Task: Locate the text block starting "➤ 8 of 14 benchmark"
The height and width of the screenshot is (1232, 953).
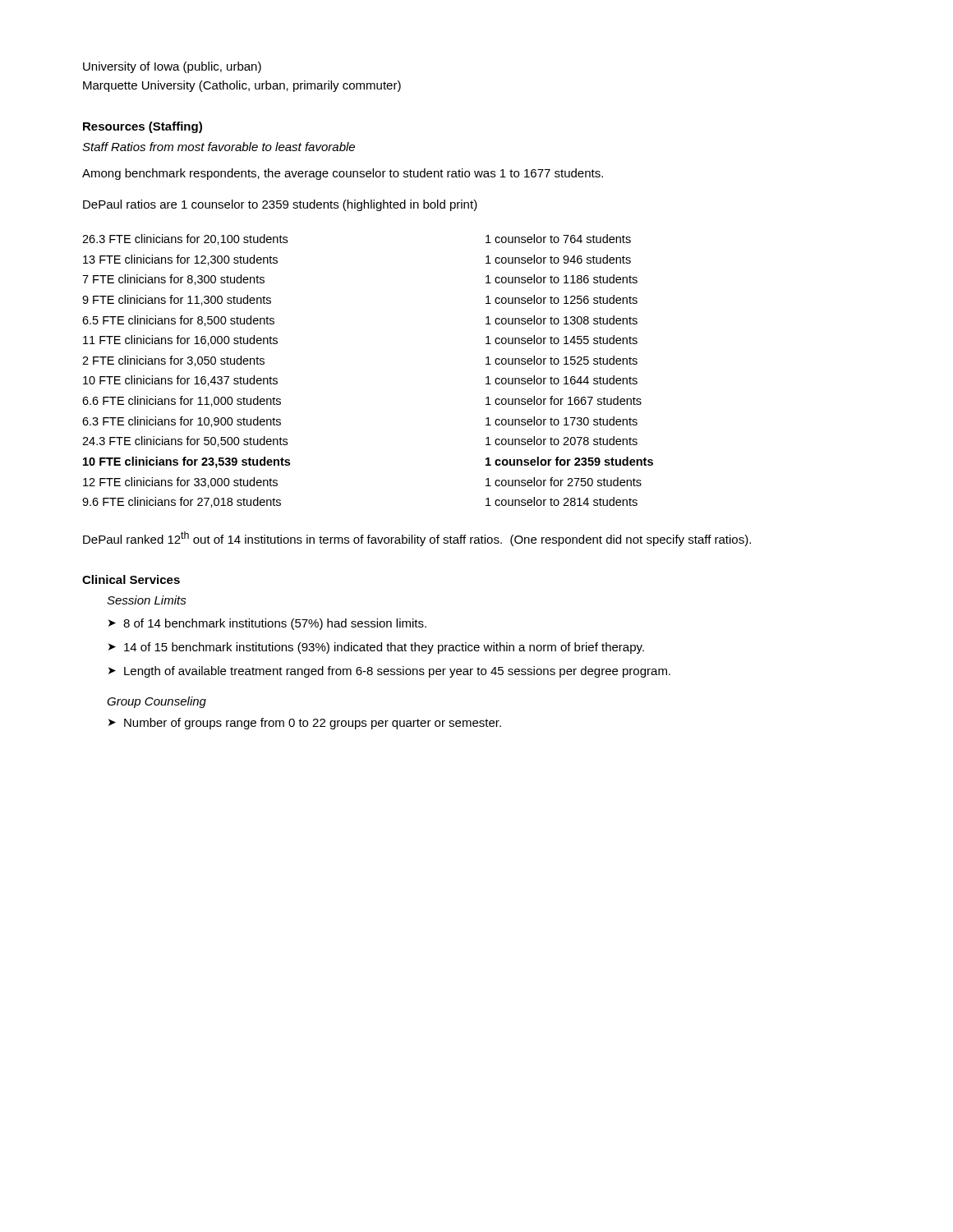Action: pos(267,624)
